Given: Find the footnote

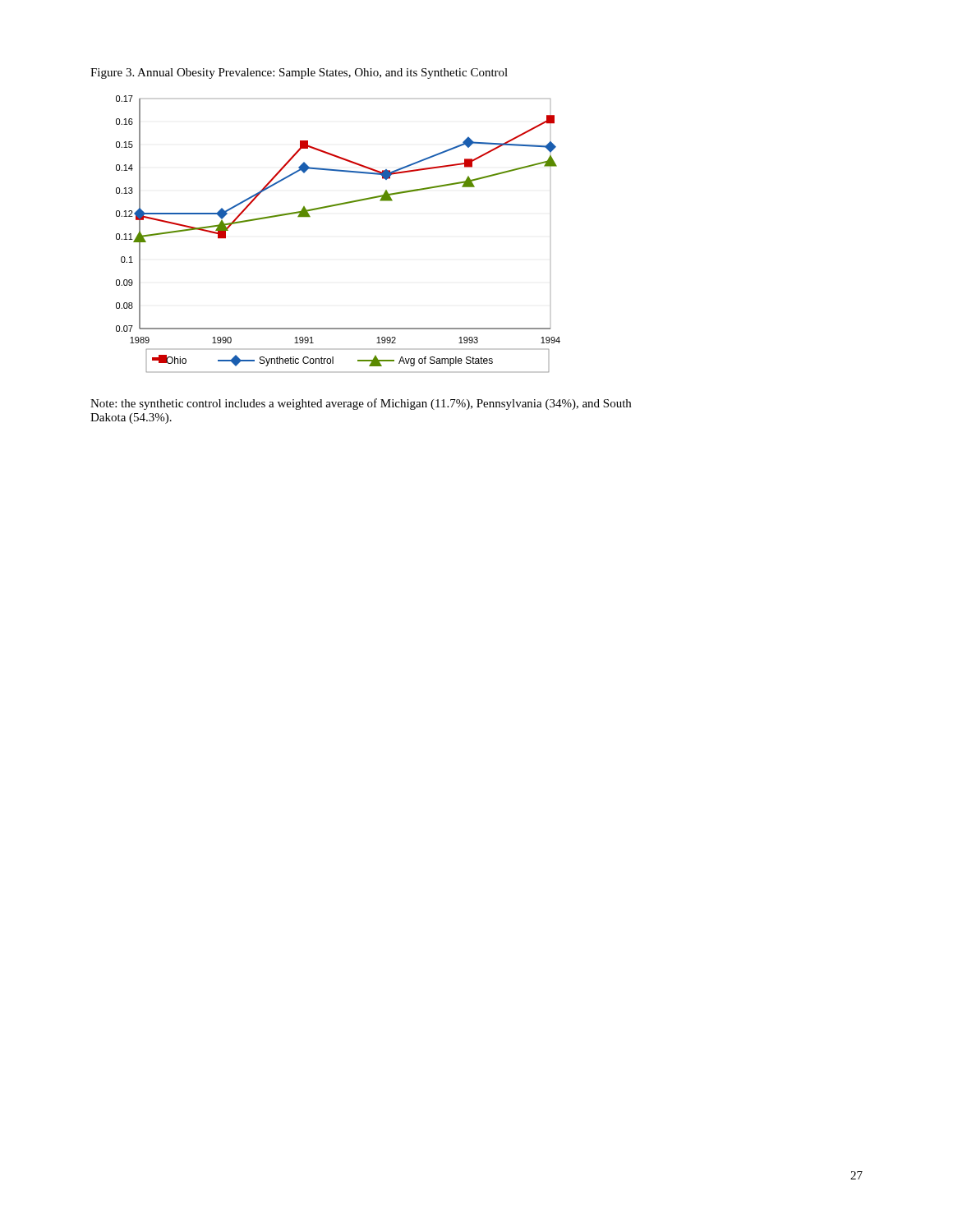Looking at the screenshot, I should pyautogui.click(x=361, y=410).
